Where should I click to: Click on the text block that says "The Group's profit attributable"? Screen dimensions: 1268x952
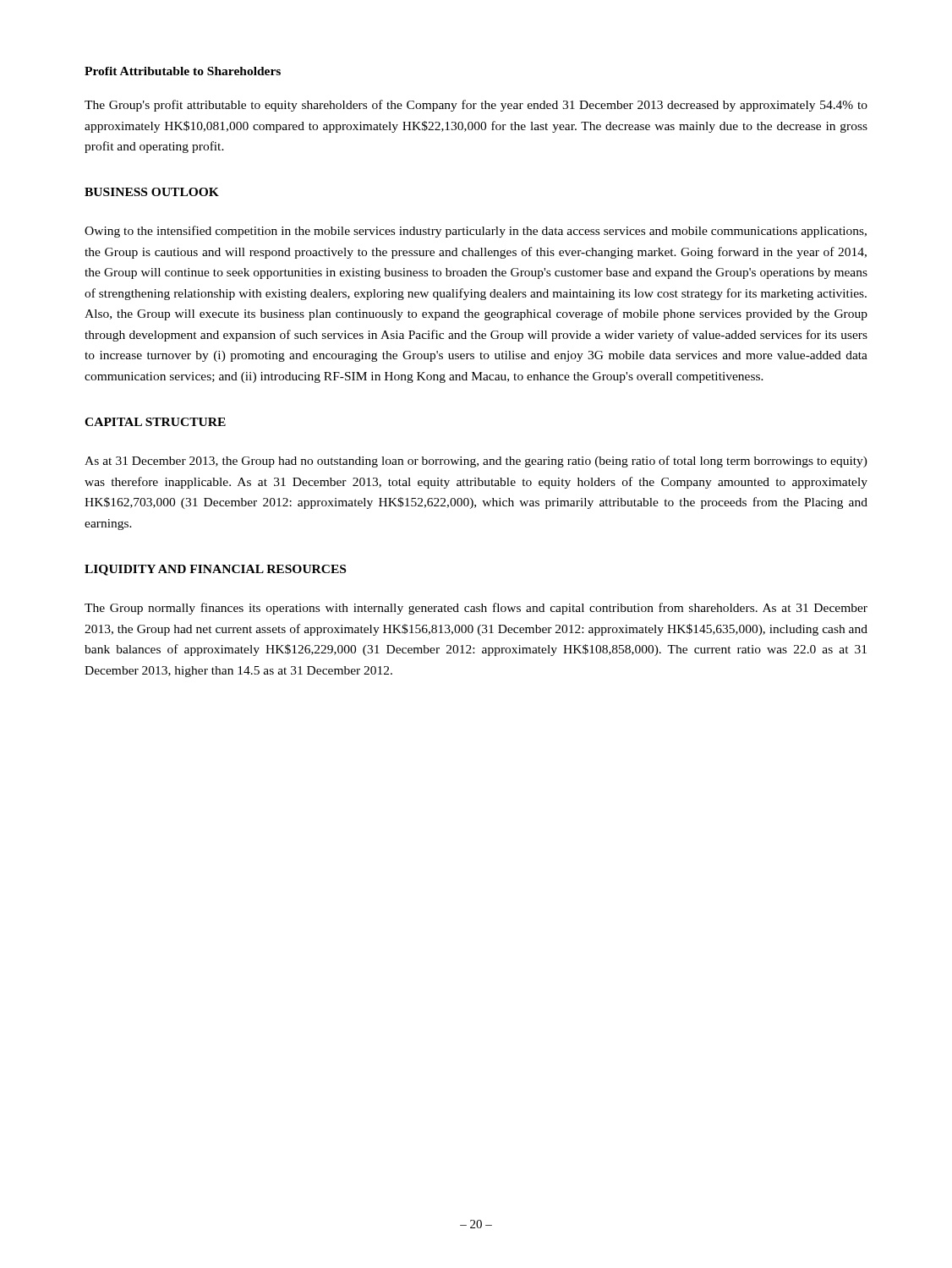[476, 126]
